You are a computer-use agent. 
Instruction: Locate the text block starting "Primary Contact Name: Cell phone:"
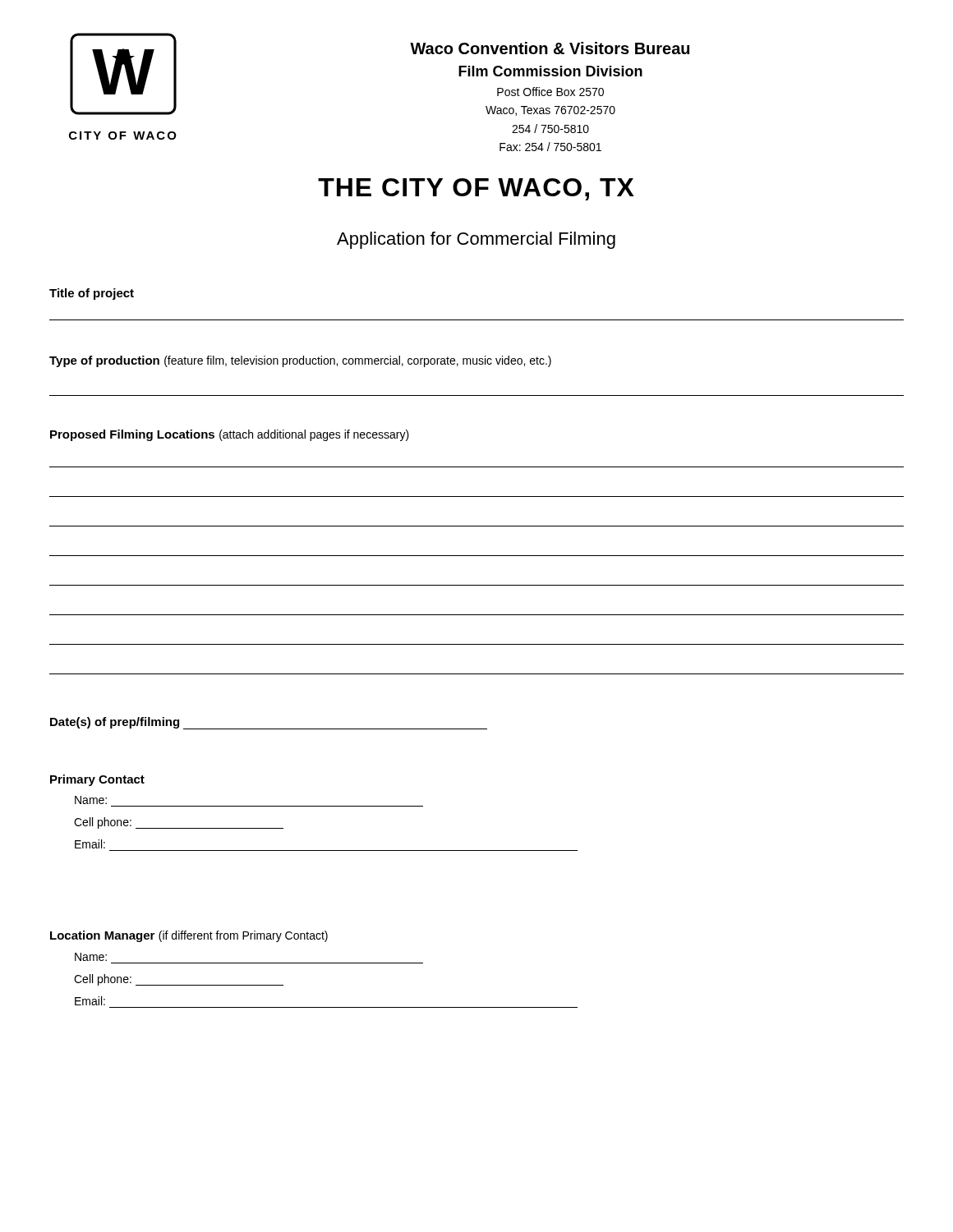(97, 780)
